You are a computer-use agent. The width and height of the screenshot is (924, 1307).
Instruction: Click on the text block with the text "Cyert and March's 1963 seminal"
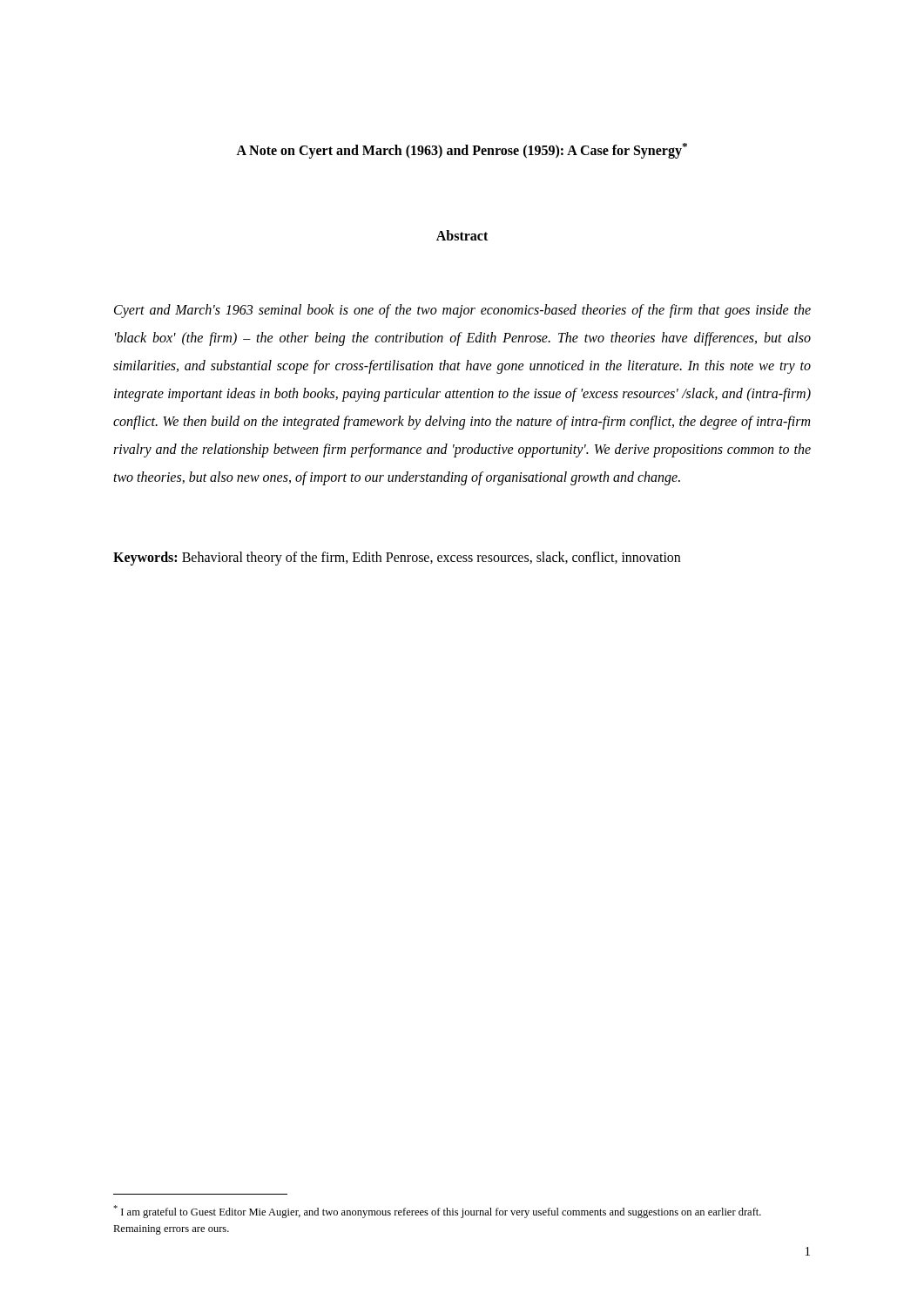click(x=462, y=394)
